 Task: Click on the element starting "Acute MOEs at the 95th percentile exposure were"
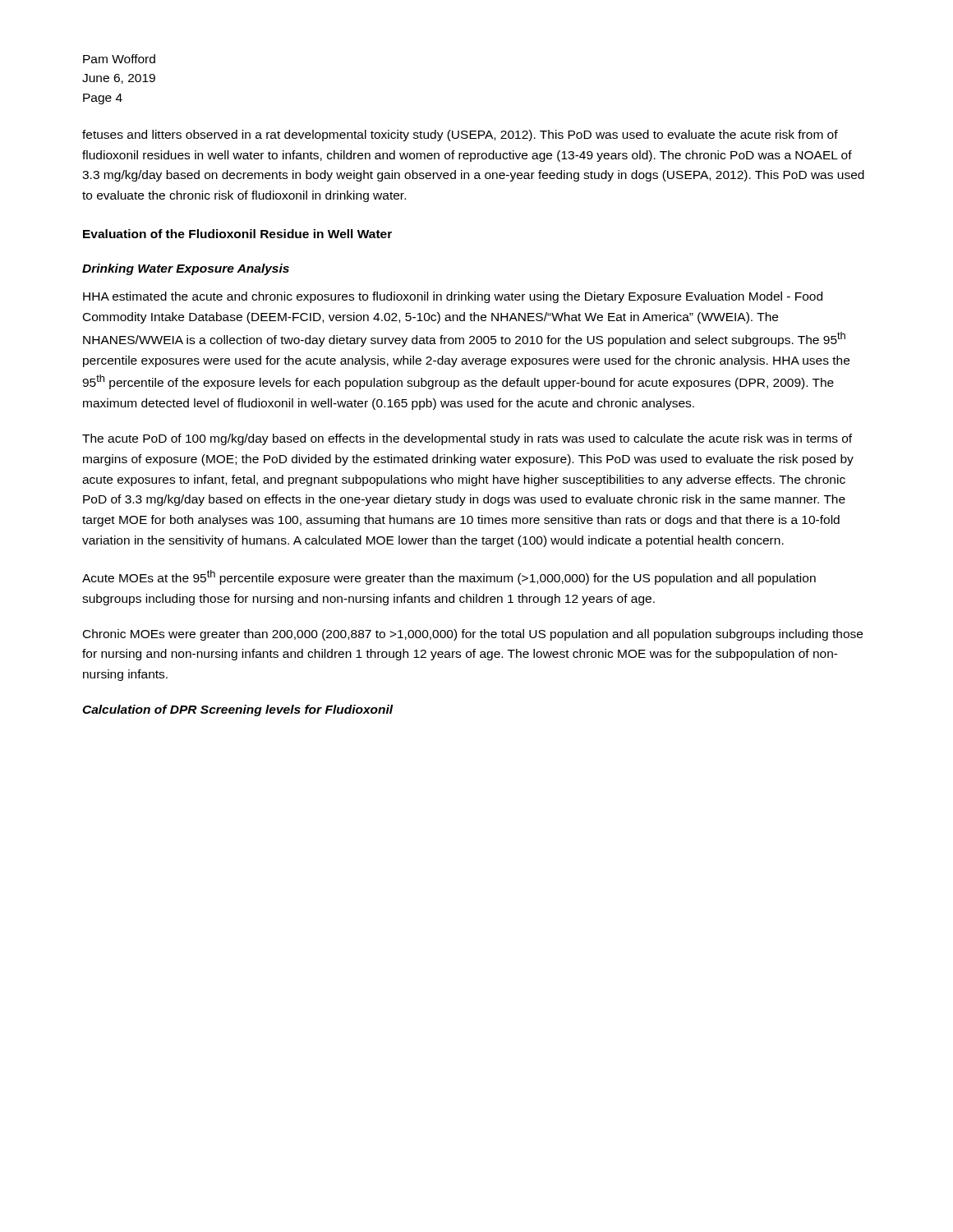(x=449, y=586)
